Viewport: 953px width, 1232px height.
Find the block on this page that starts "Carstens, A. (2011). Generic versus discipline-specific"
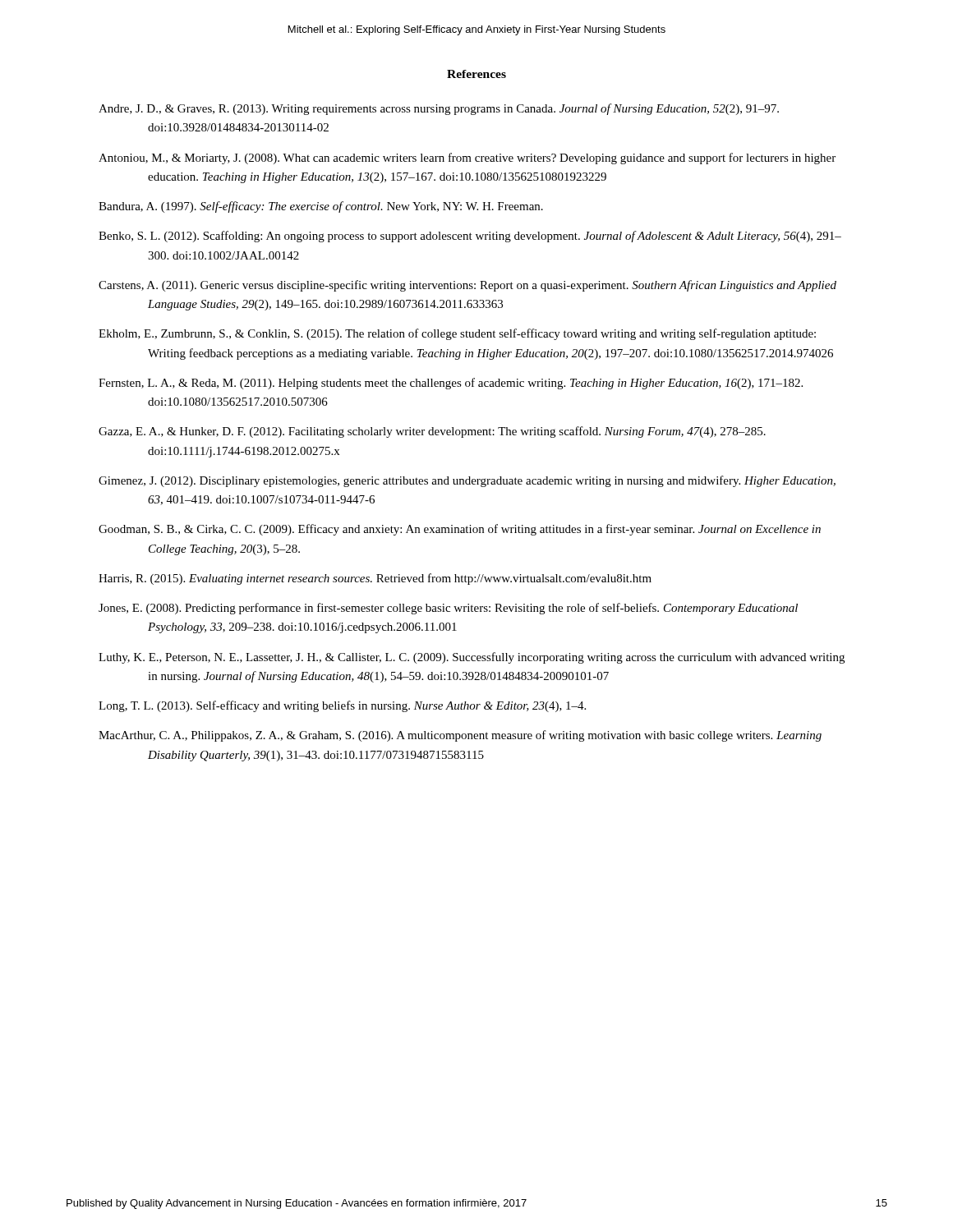coord(467,294)
